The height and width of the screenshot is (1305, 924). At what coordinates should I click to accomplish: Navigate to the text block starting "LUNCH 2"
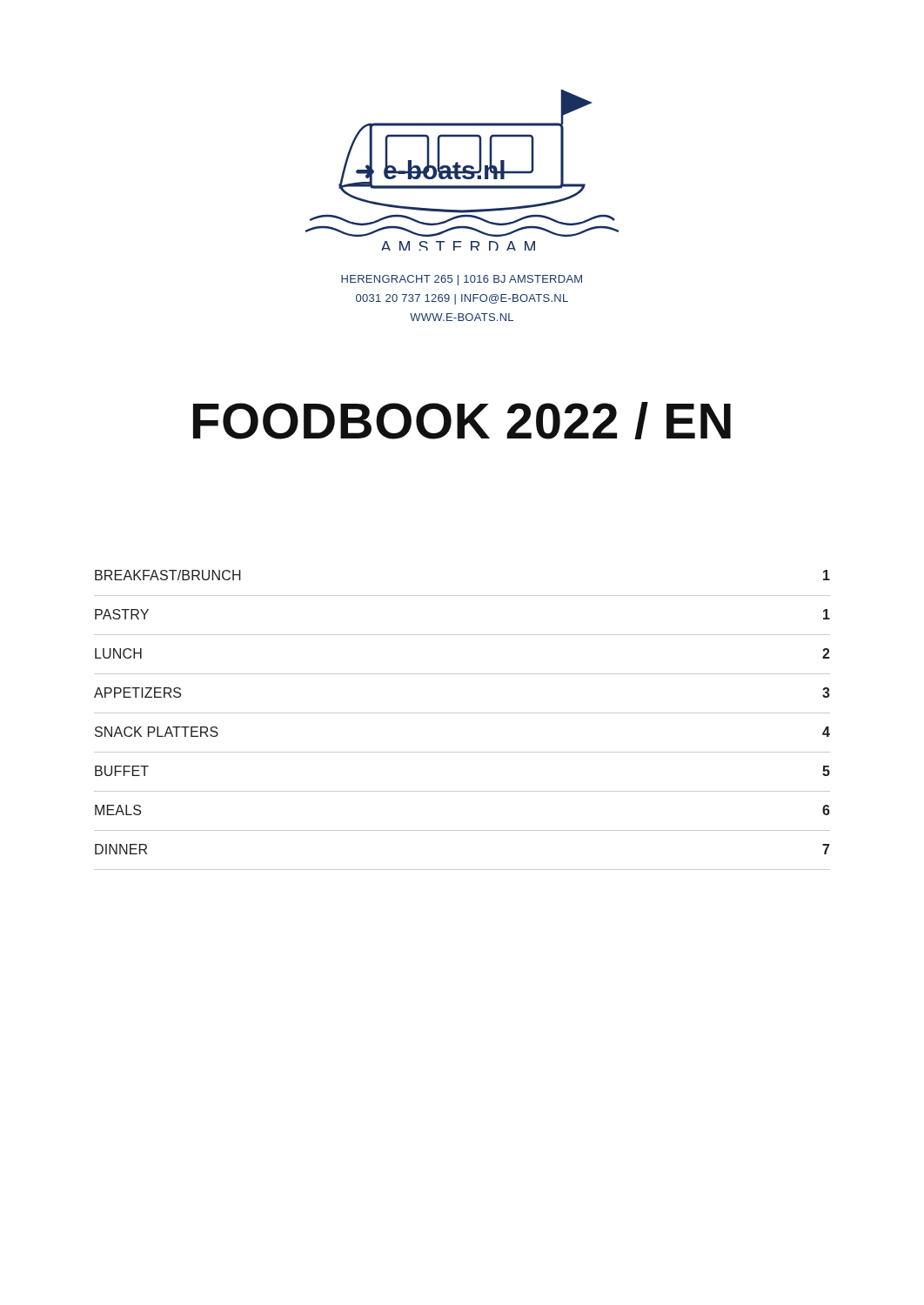(117, 653)
